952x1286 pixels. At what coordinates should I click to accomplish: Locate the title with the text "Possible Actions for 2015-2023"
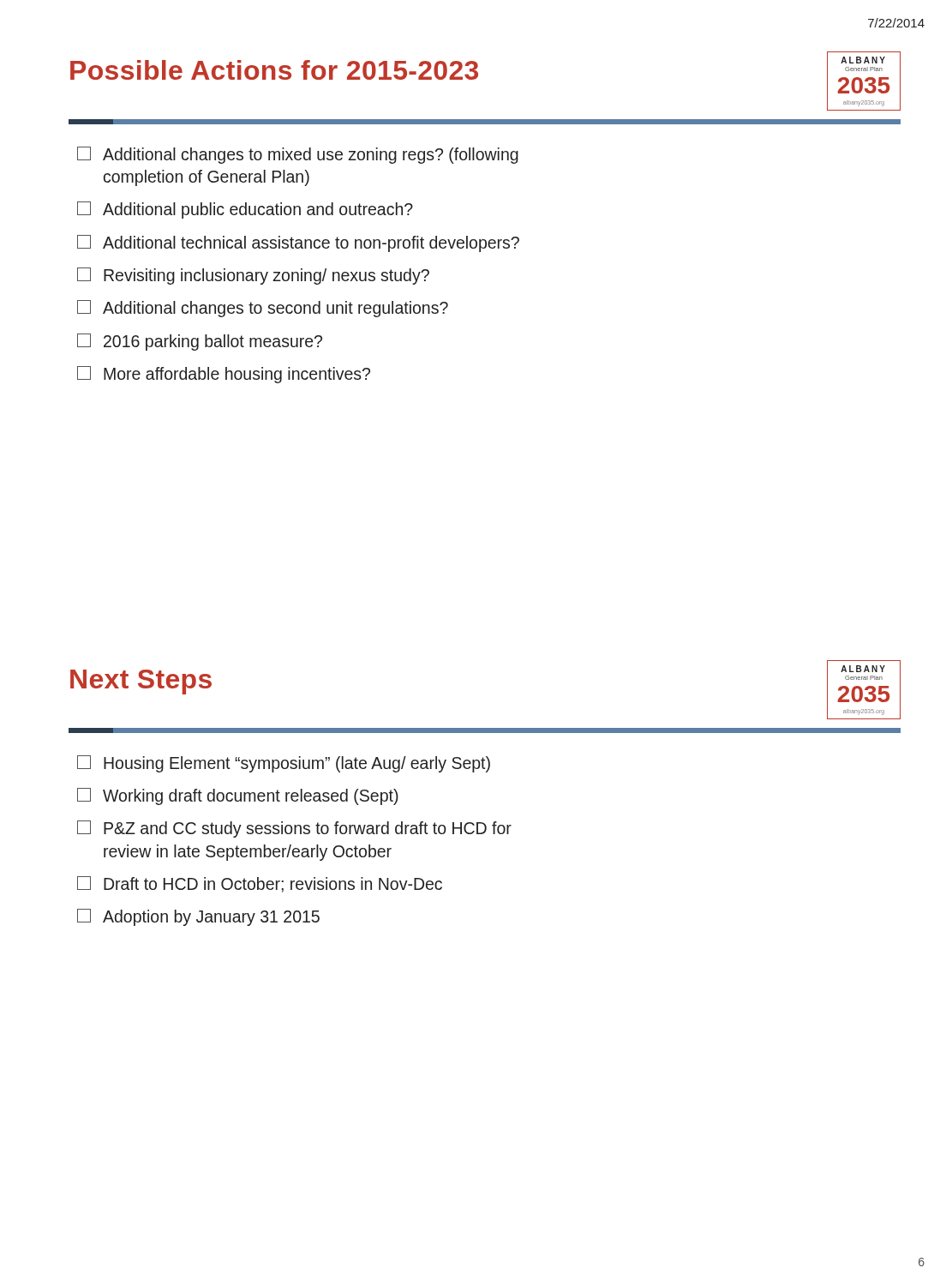click(274, 70)
